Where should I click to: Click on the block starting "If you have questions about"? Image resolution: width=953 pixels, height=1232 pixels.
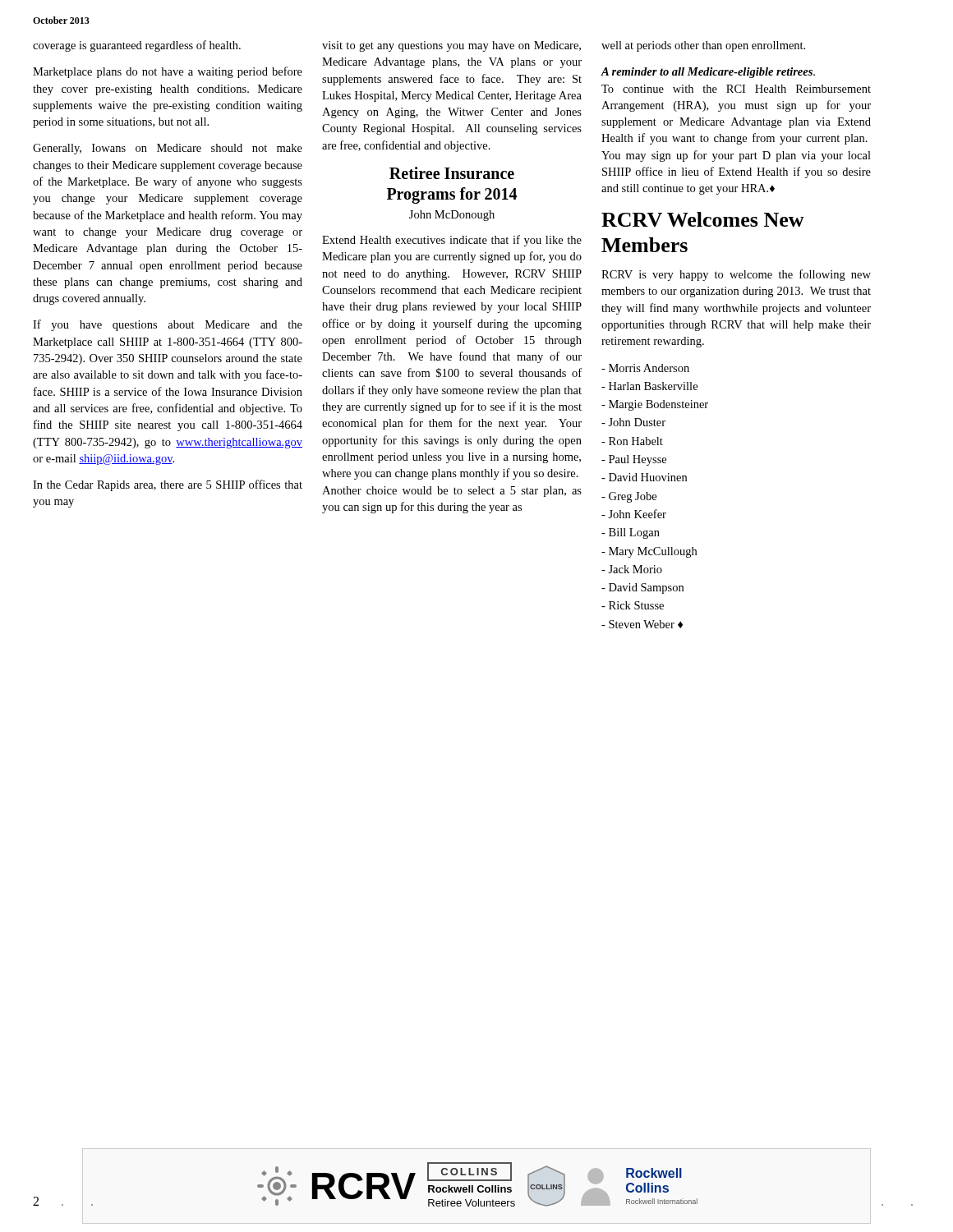coord(168,392)
